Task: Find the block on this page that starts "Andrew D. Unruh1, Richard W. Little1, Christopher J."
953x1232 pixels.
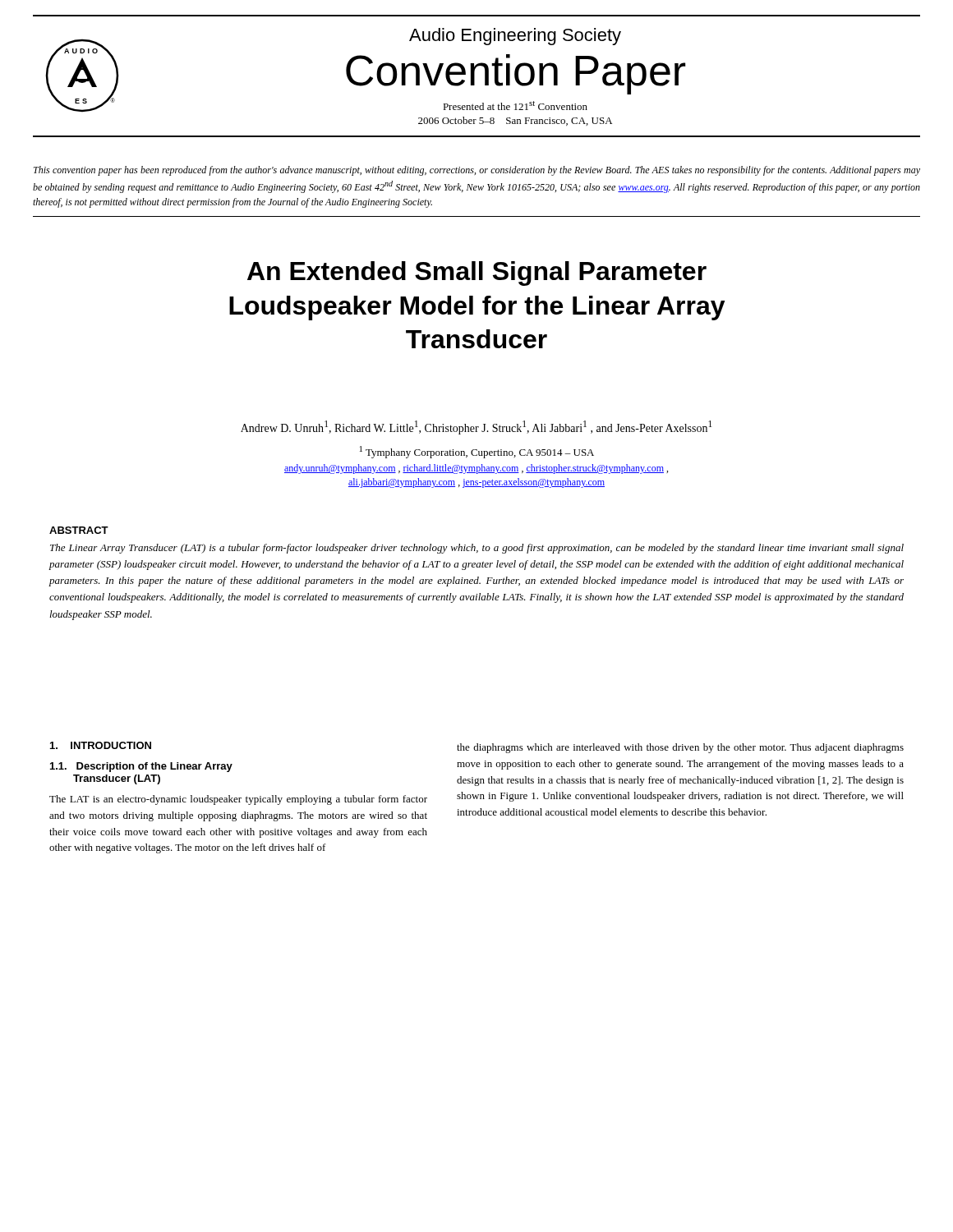Action: (x=476, y=454)
